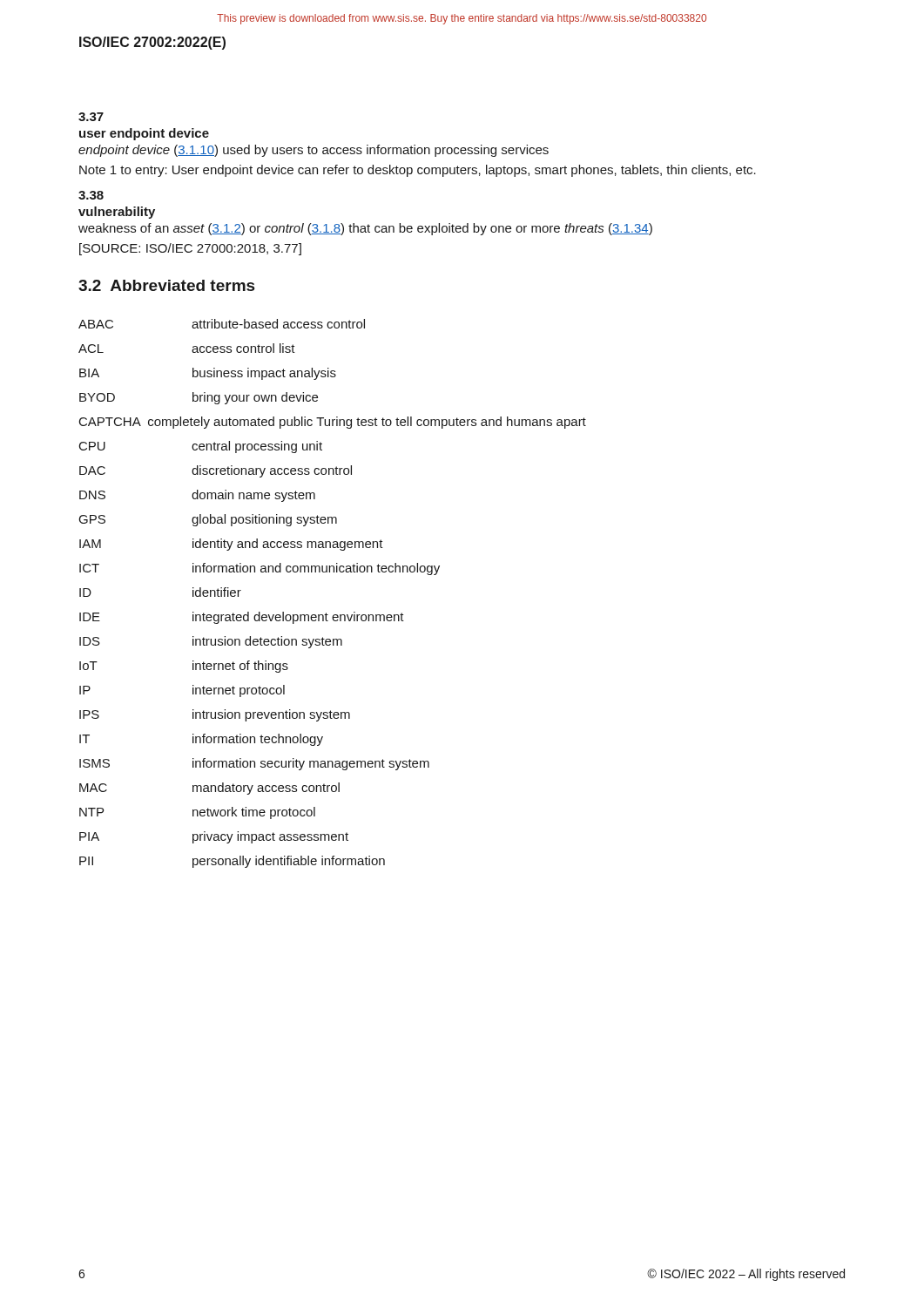Locate the element starting "weakness of an asset (3.1.2) or"

(x=366, y=228)
